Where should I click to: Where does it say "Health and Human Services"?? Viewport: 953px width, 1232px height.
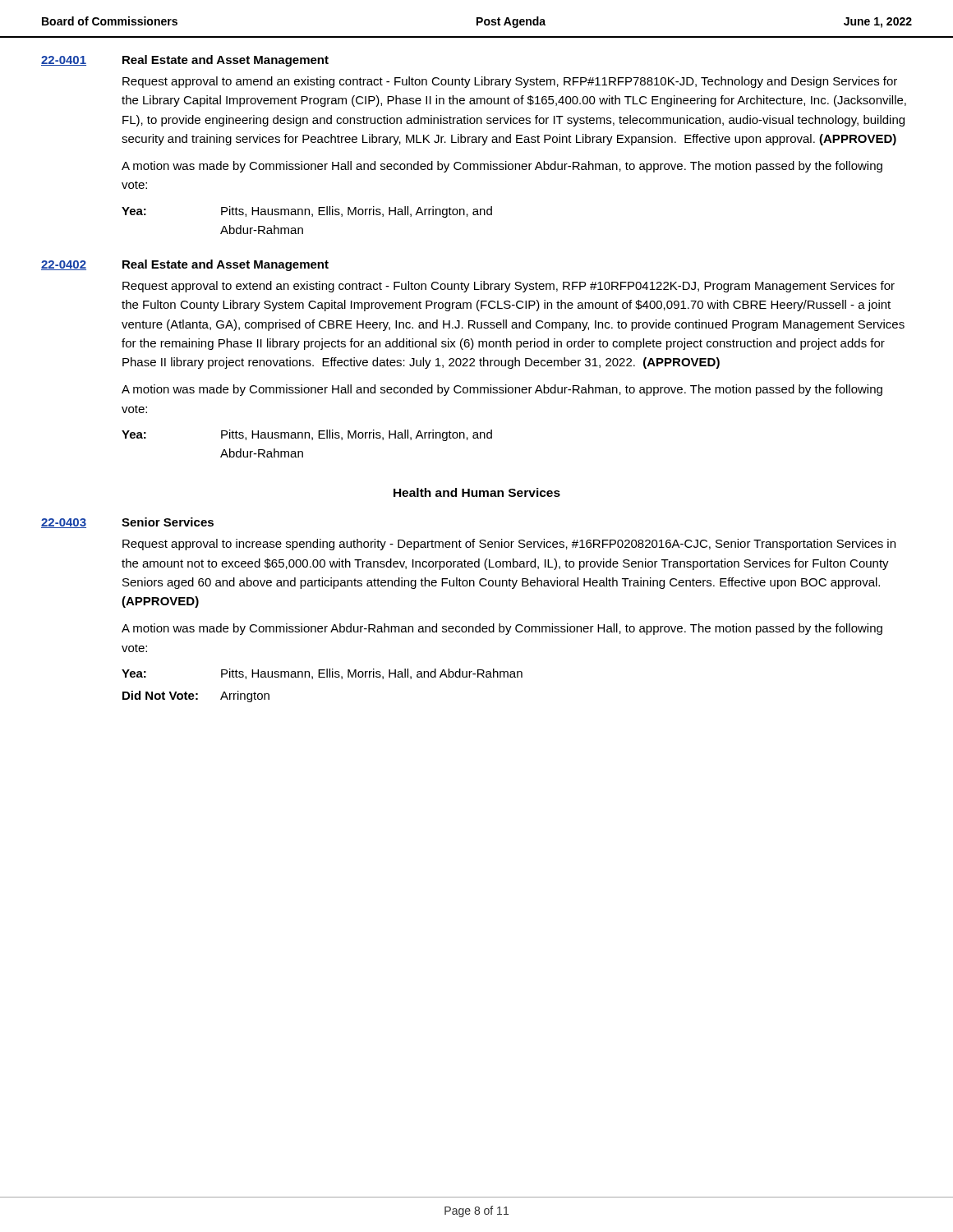pos(476,493)
